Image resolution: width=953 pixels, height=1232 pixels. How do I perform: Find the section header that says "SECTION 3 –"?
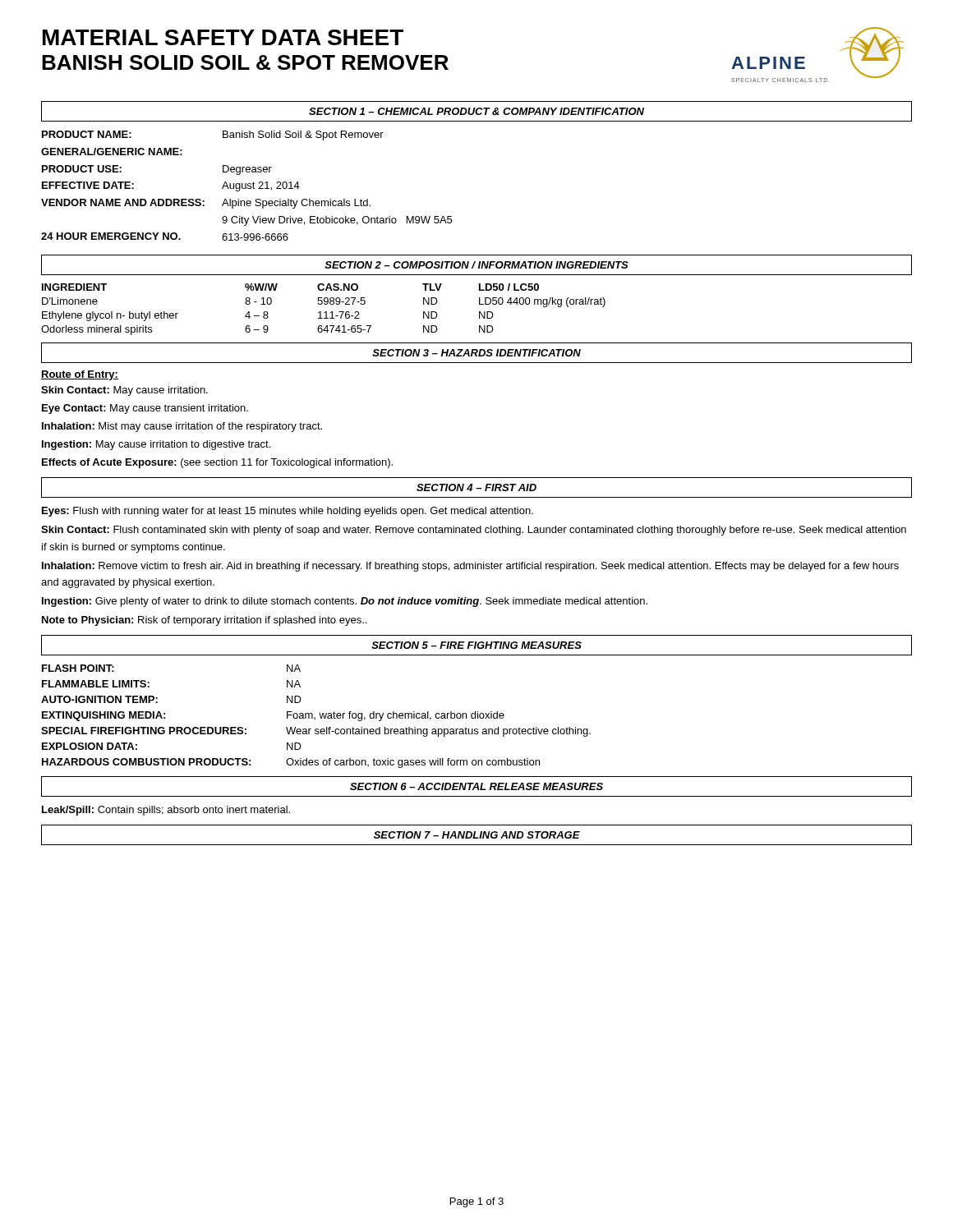[x=476, y=352]
